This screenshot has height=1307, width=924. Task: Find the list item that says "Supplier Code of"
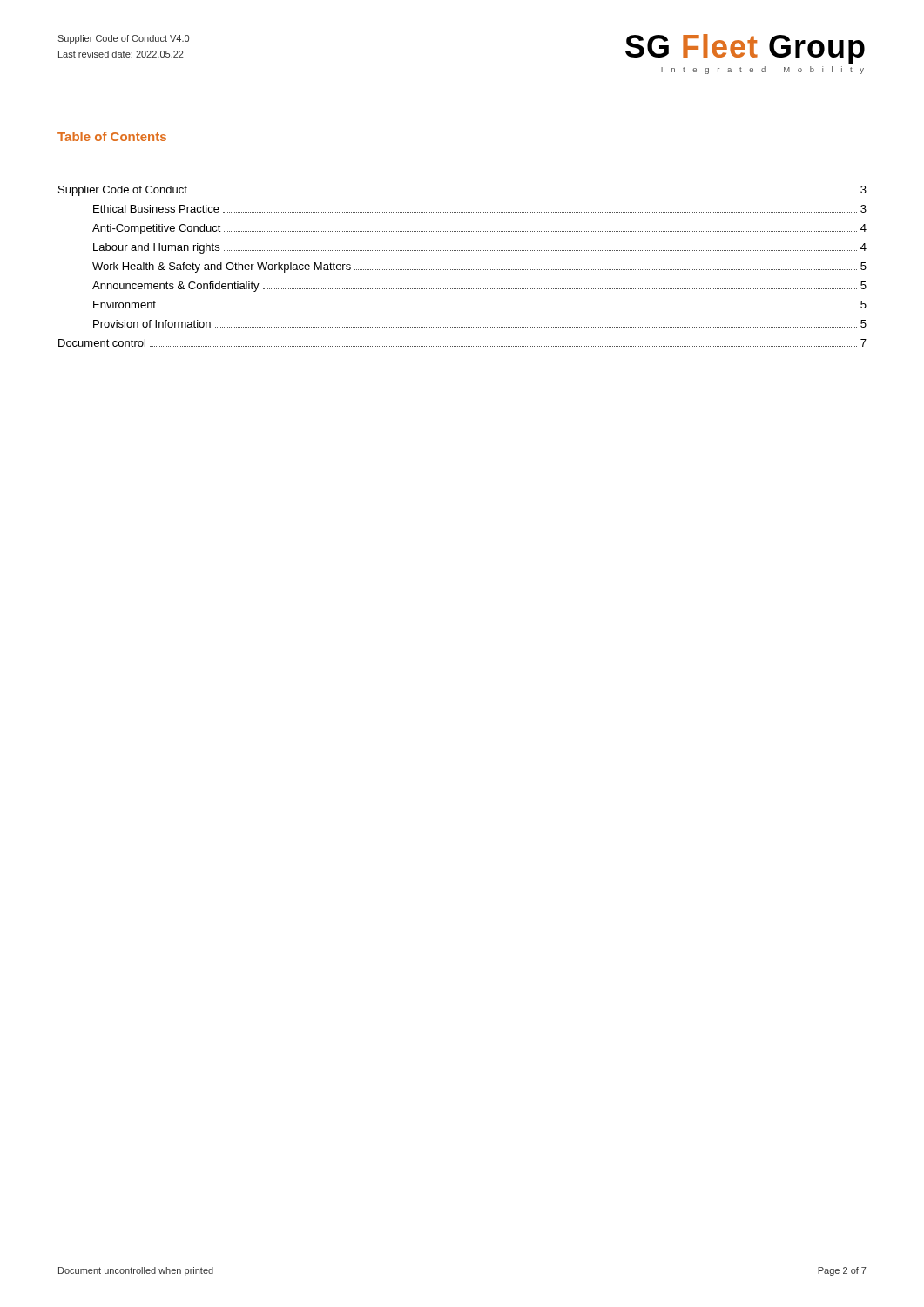[462, 190]
